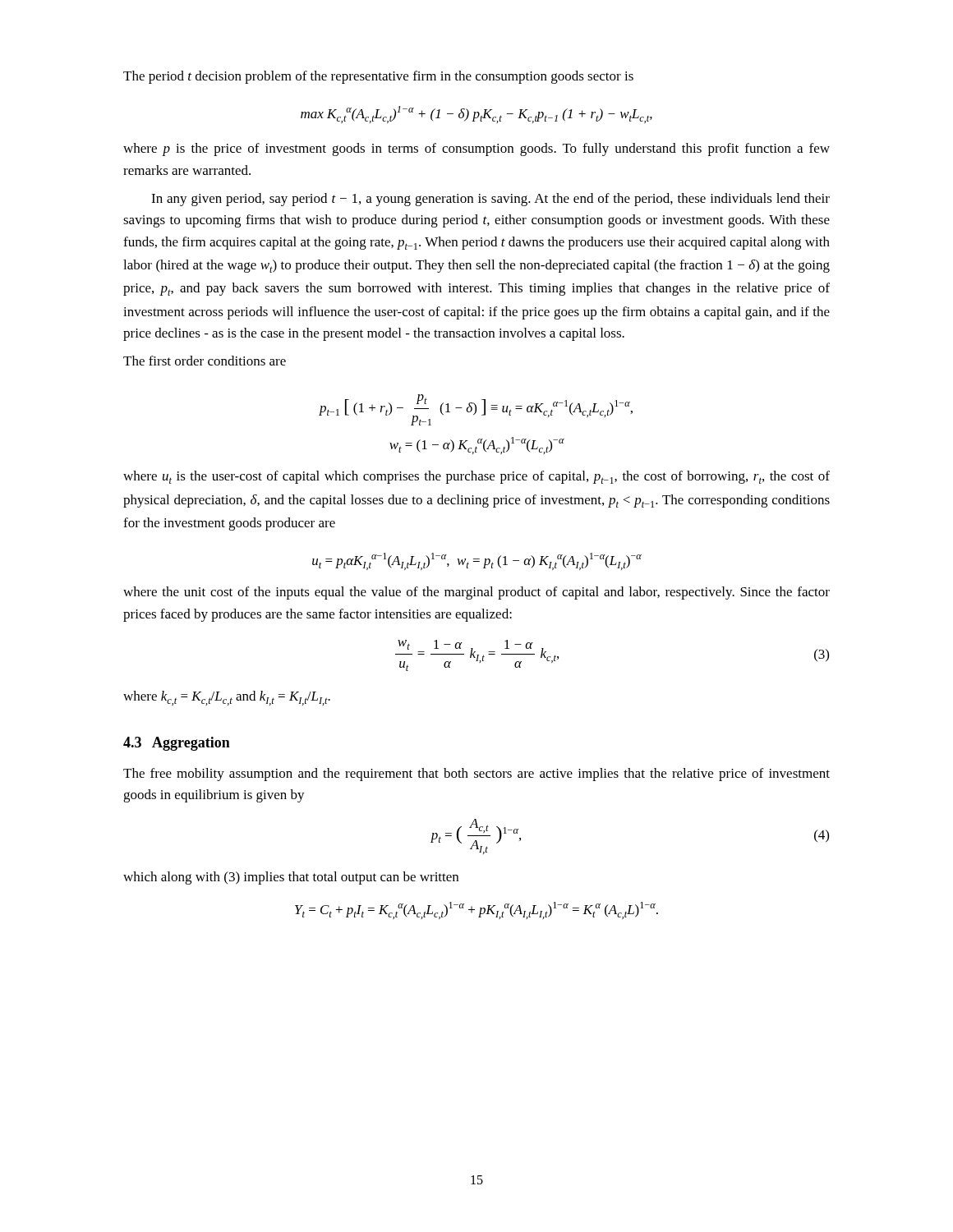Find the passage starting "pt−1 [ (1 +"
This screenshot has width=953, height=1232.
tap(476, 409)
